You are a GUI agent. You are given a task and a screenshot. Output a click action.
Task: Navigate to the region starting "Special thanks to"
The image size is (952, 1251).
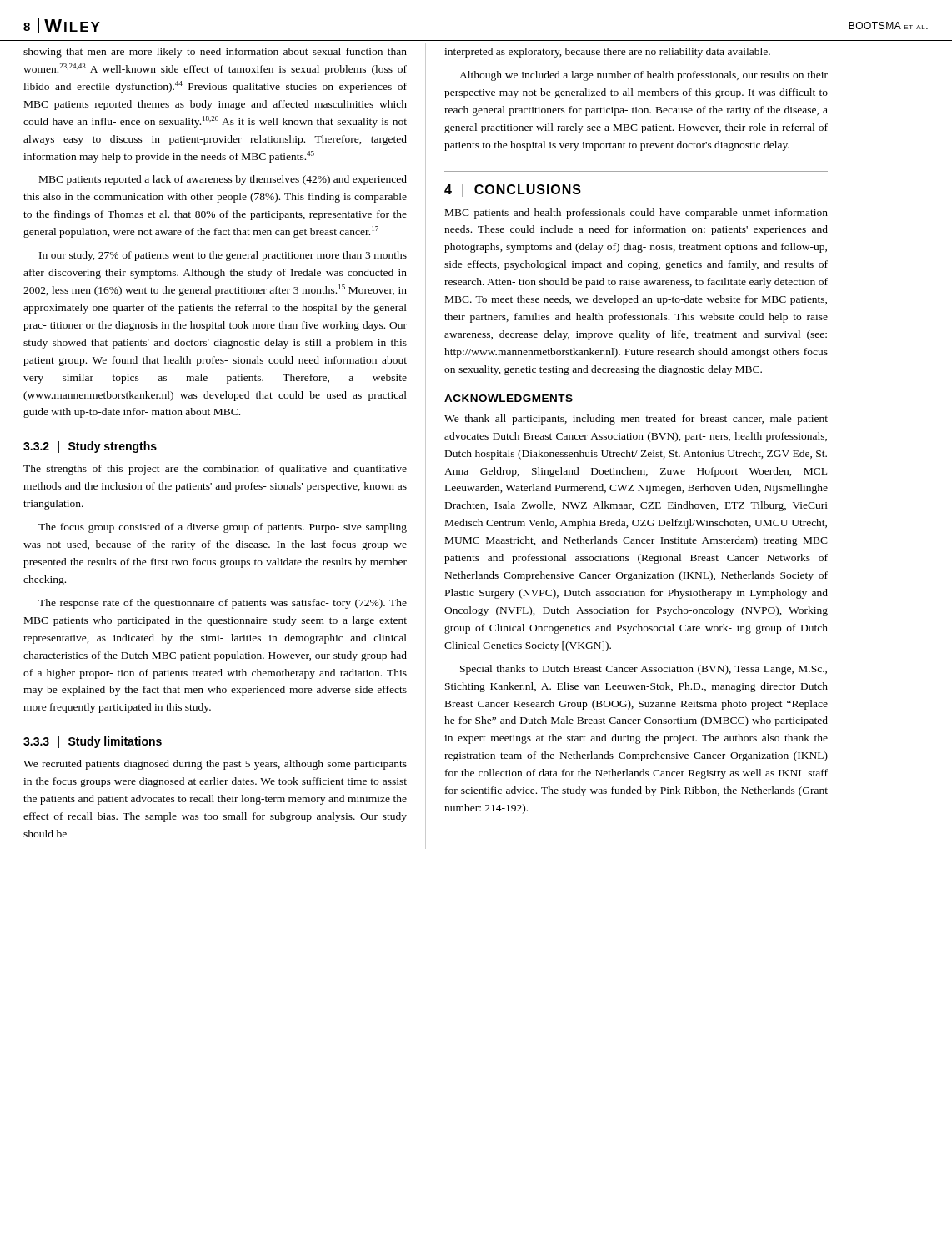636,739
